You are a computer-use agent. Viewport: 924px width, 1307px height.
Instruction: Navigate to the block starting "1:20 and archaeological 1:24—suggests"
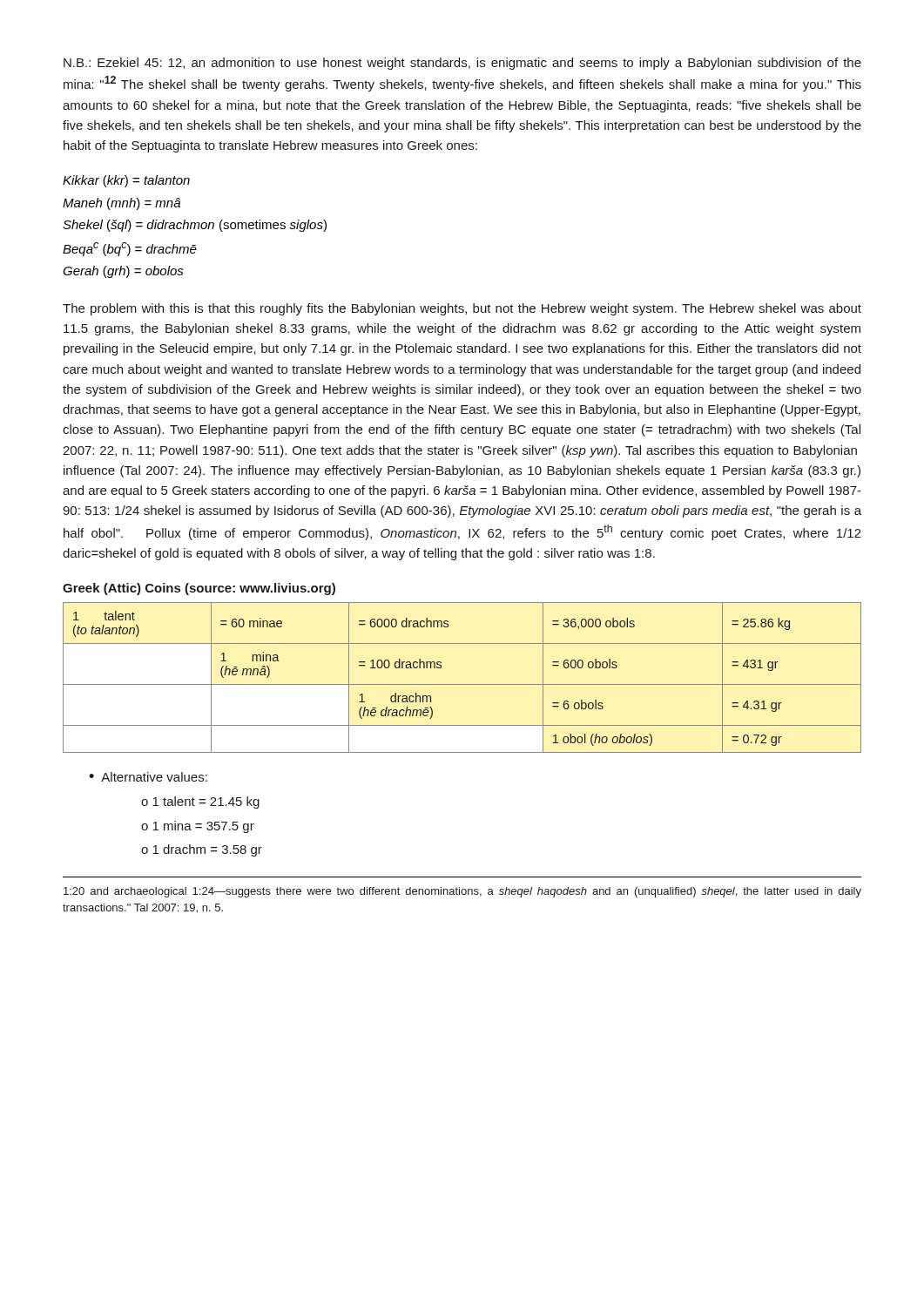pos(462,899)
